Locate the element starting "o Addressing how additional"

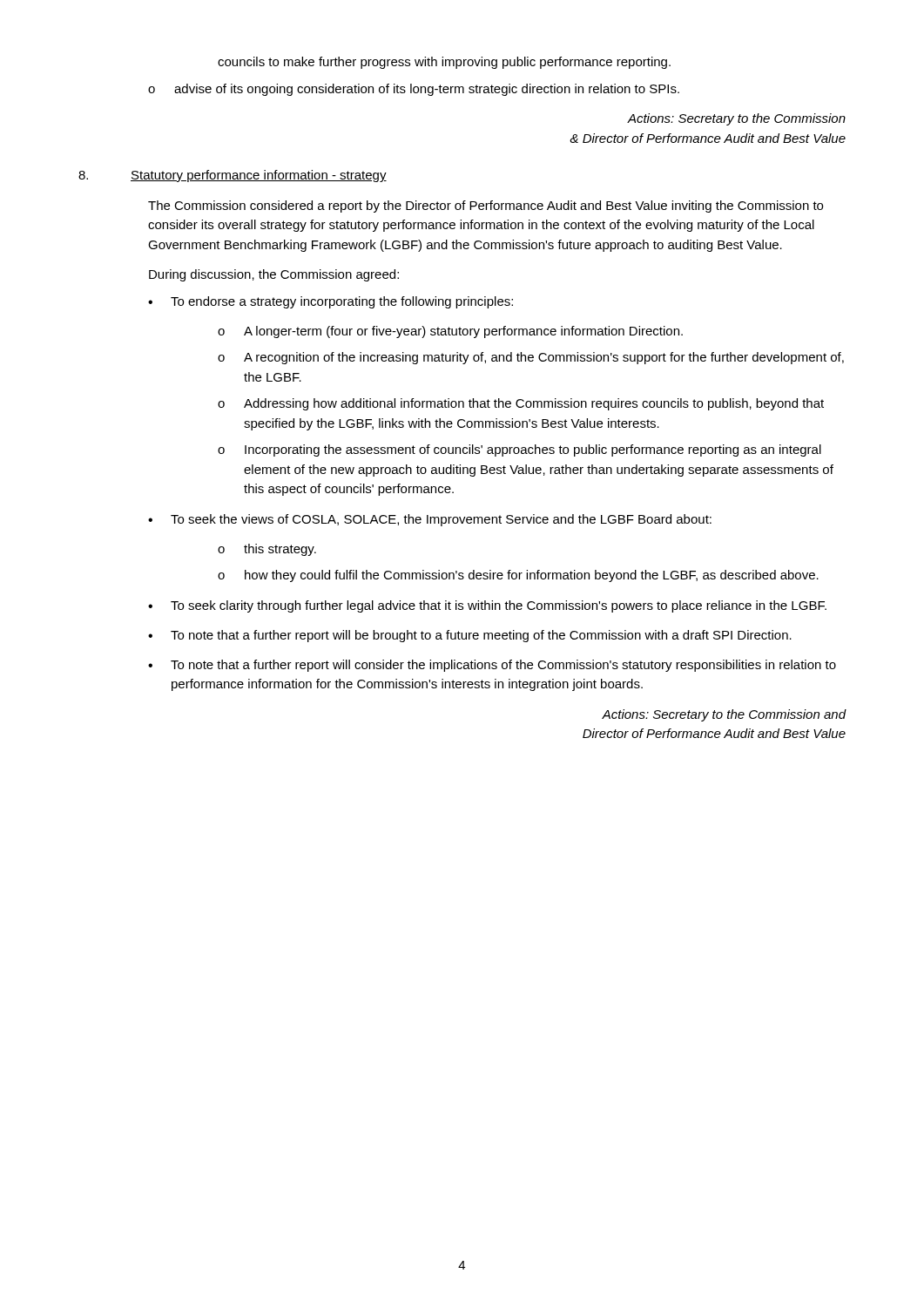(x=532, y=413)
